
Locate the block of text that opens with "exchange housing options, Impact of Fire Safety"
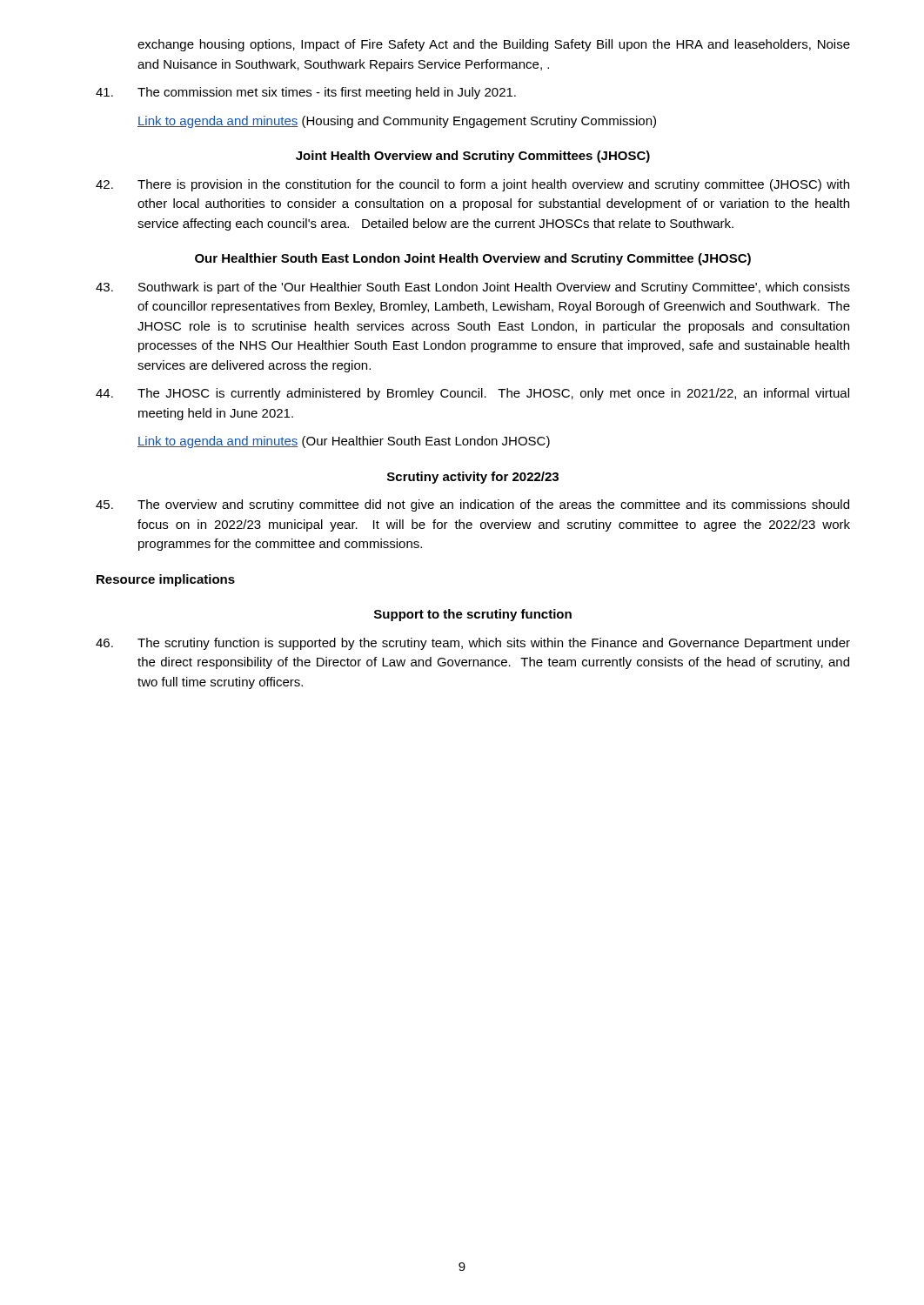pyautogui.click(x=473, y=54)
